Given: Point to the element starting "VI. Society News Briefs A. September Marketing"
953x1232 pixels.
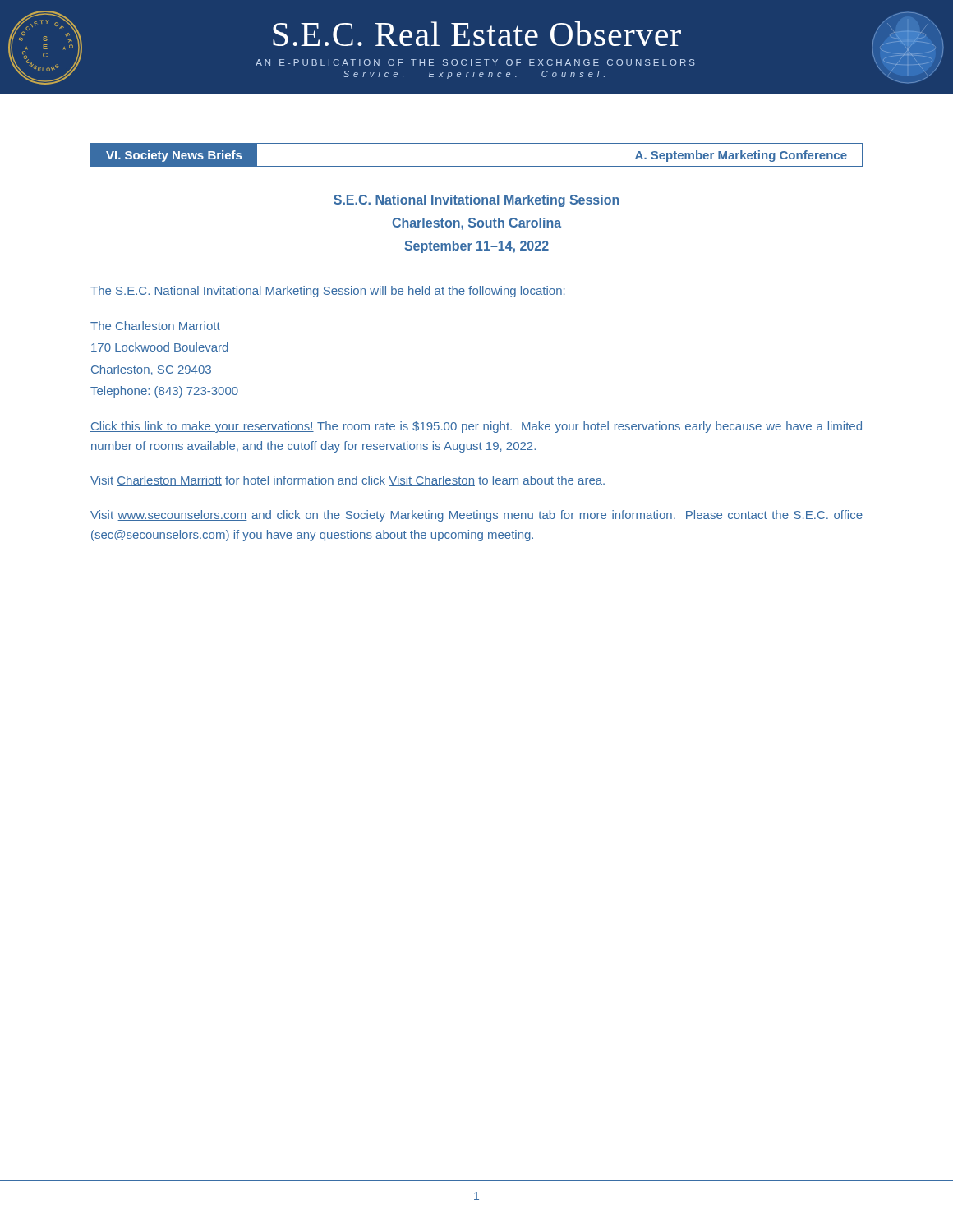Looking at the screenshot, I should (476, 155).
